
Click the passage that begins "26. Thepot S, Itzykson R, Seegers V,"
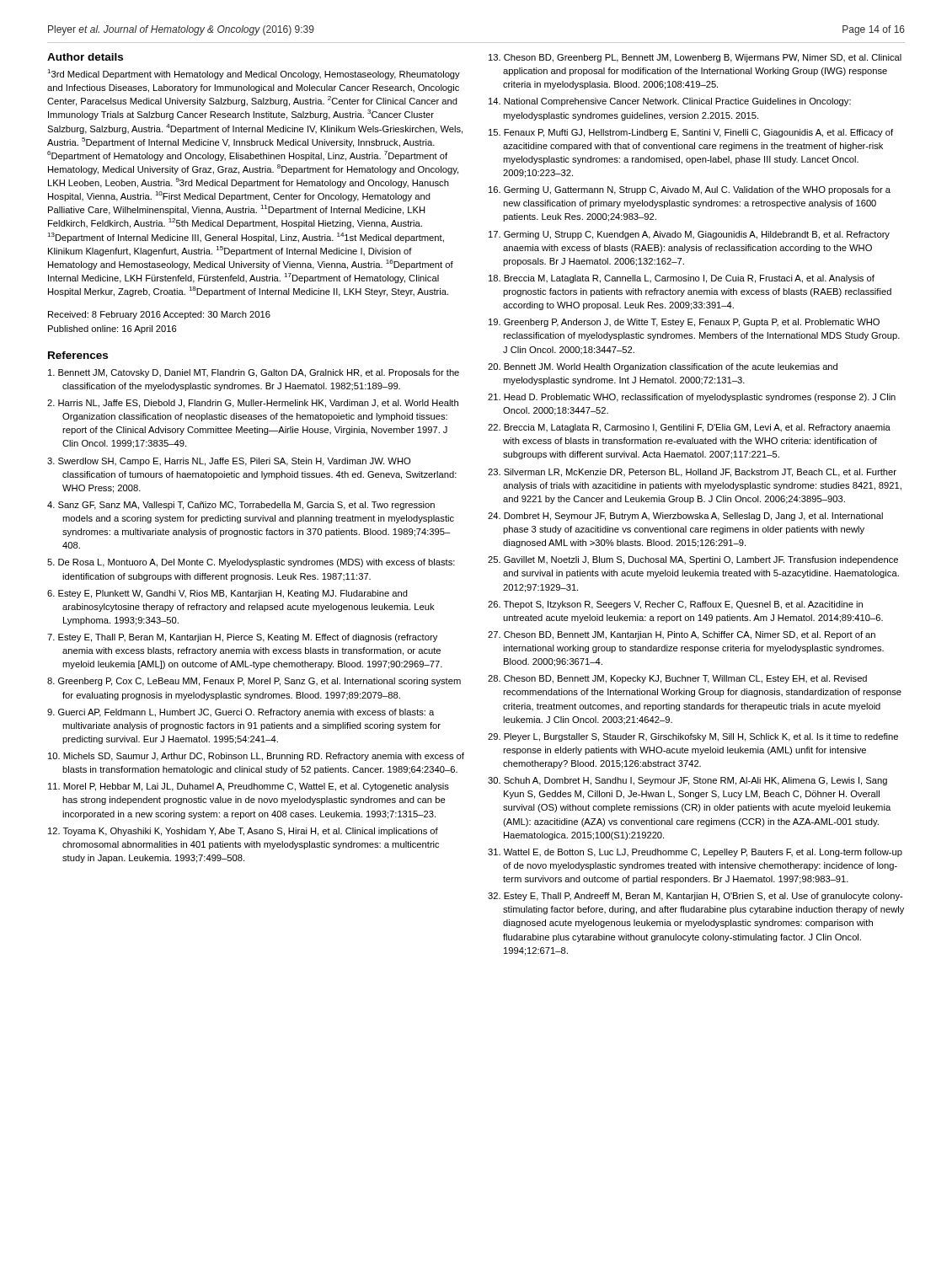pos(686,611)
